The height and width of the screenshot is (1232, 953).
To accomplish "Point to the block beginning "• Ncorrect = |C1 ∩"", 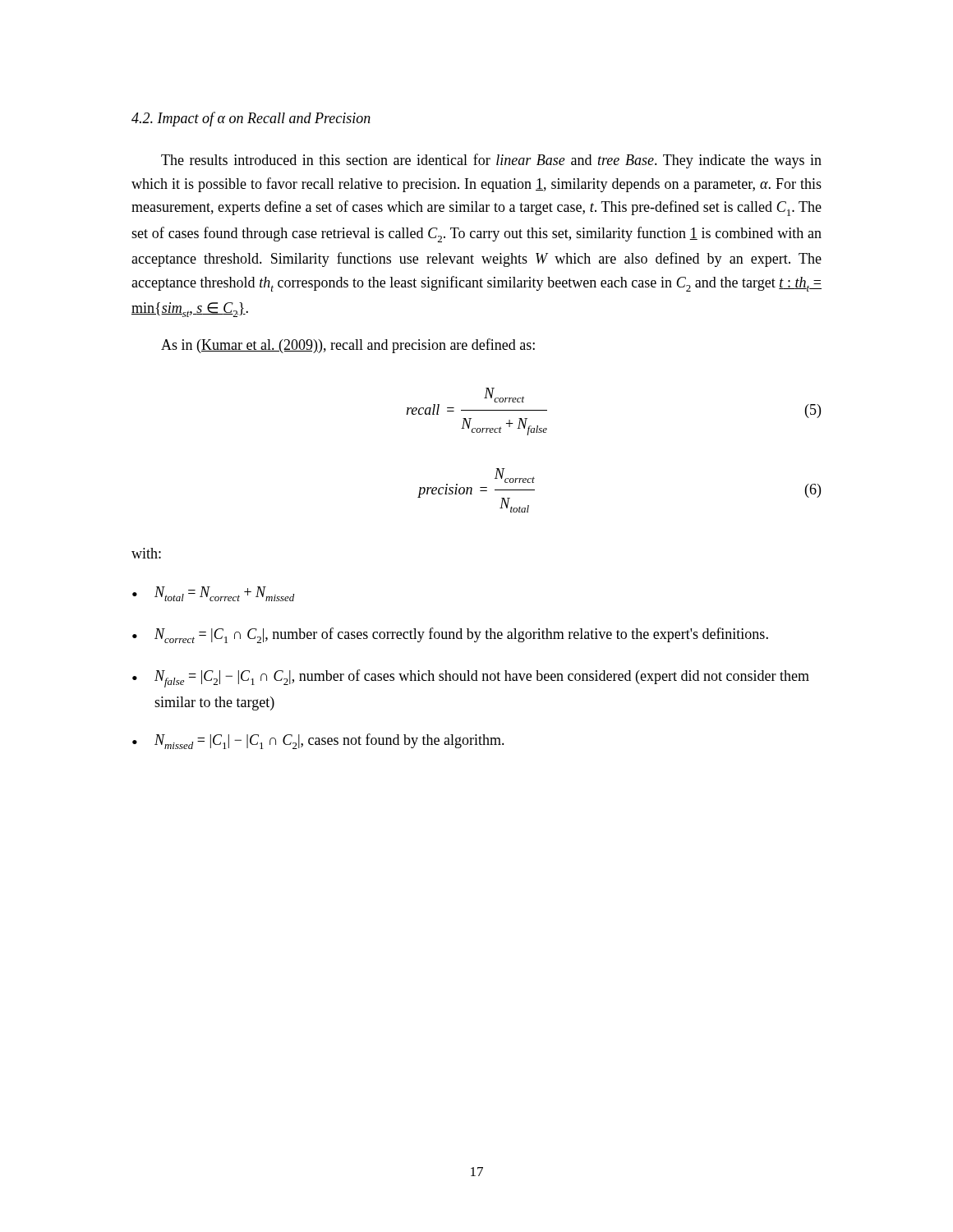I will [x=476, y=636].
